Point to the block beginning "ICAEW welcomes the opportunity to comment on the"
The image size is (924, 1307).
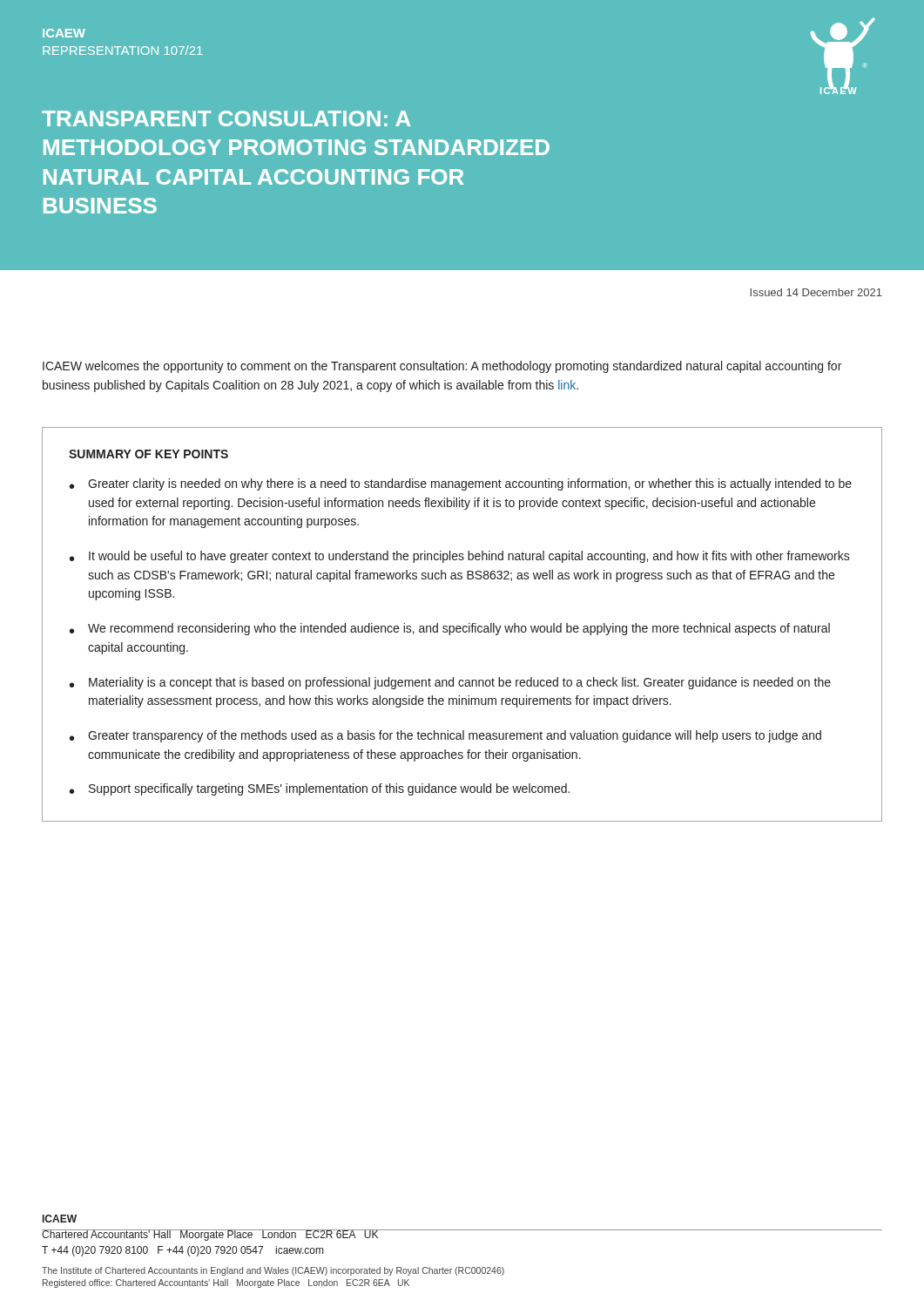coord(442,375)
